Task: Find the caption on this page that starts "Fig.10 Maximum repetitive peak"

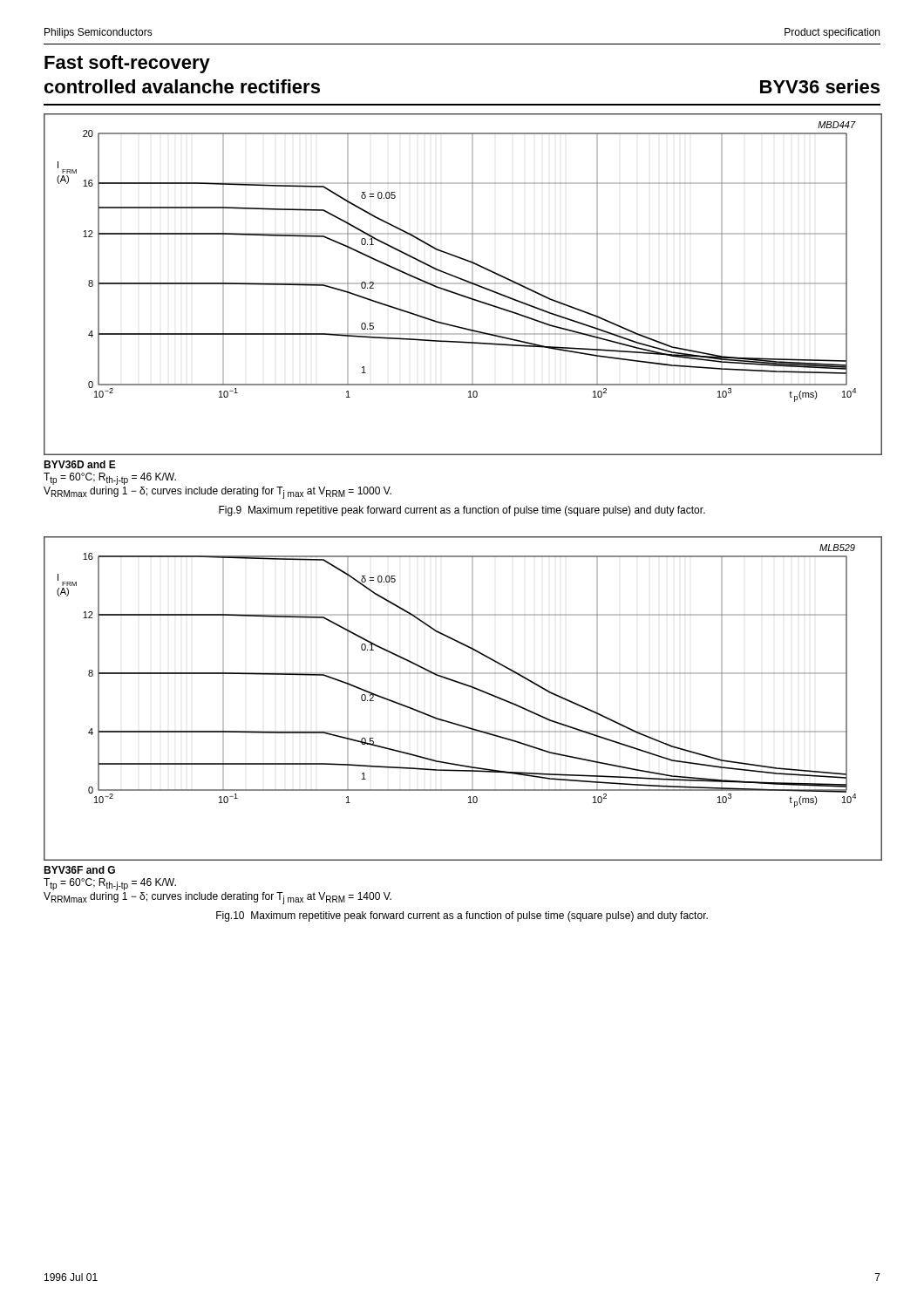Action: click(462, 916)
